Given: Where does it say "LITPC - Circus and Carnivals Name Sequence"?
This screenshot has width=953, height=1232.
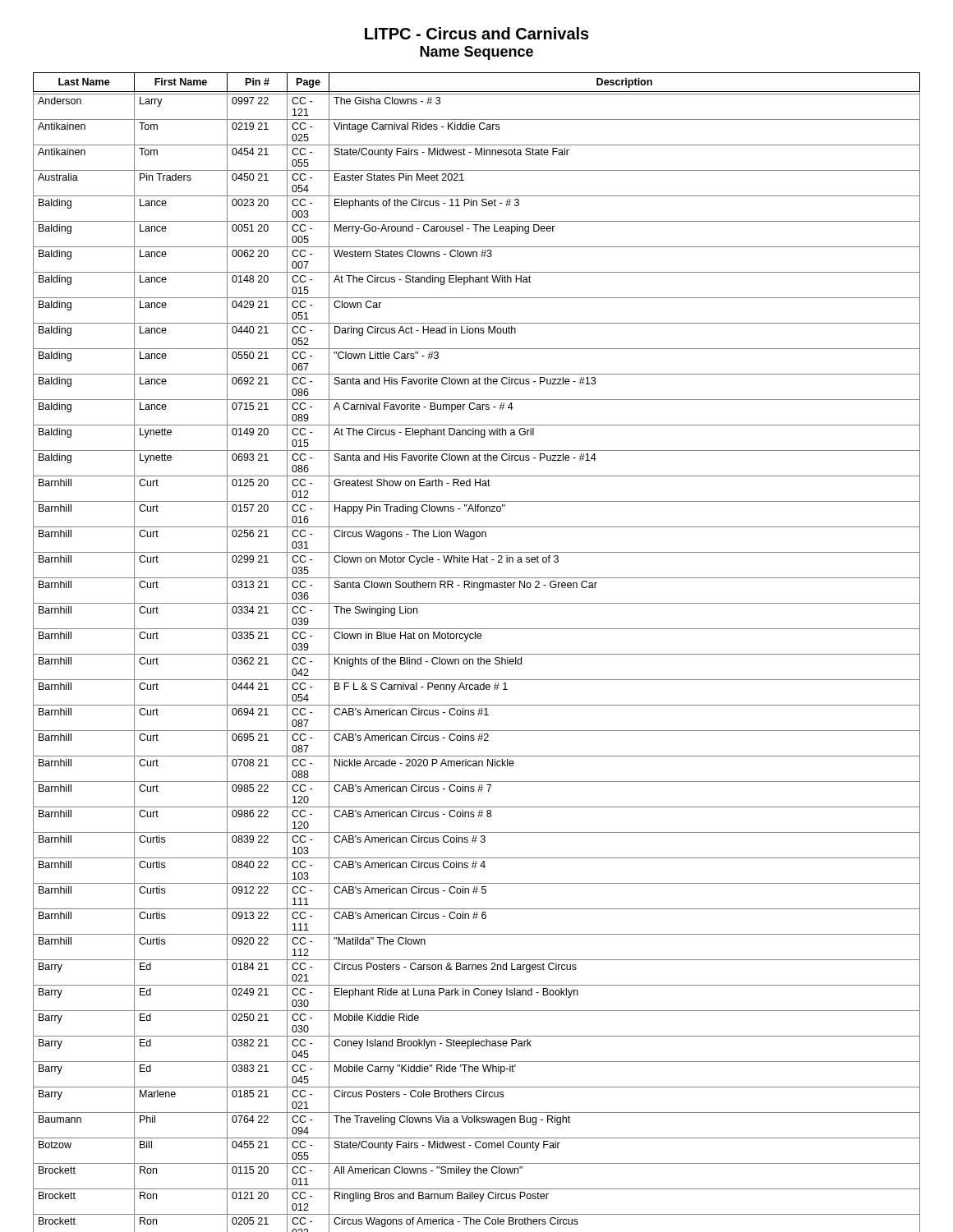Looking at the screenshot, I should [x=476, y=43].
